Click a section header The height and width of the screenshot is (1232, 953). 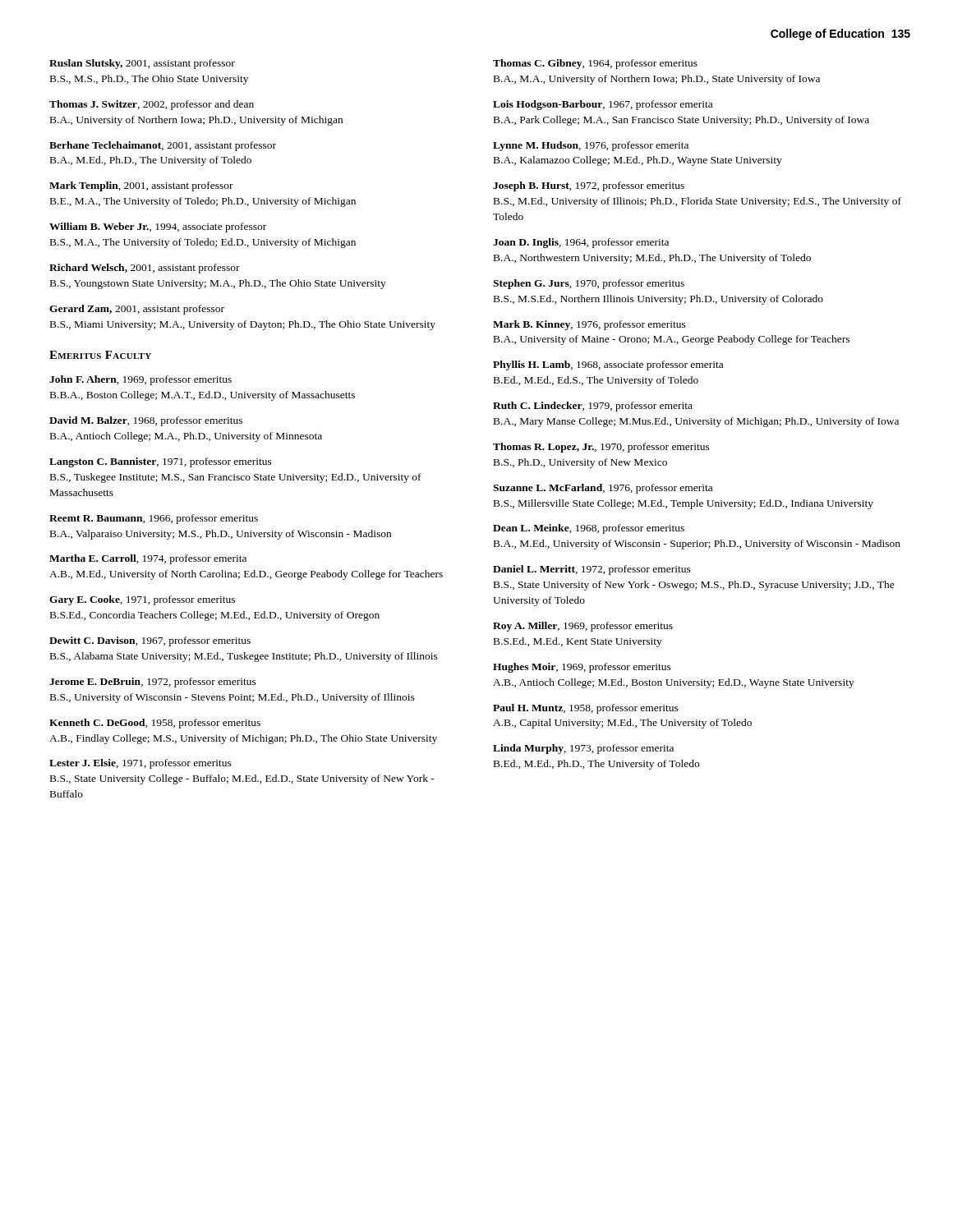[x=100, y=355]
